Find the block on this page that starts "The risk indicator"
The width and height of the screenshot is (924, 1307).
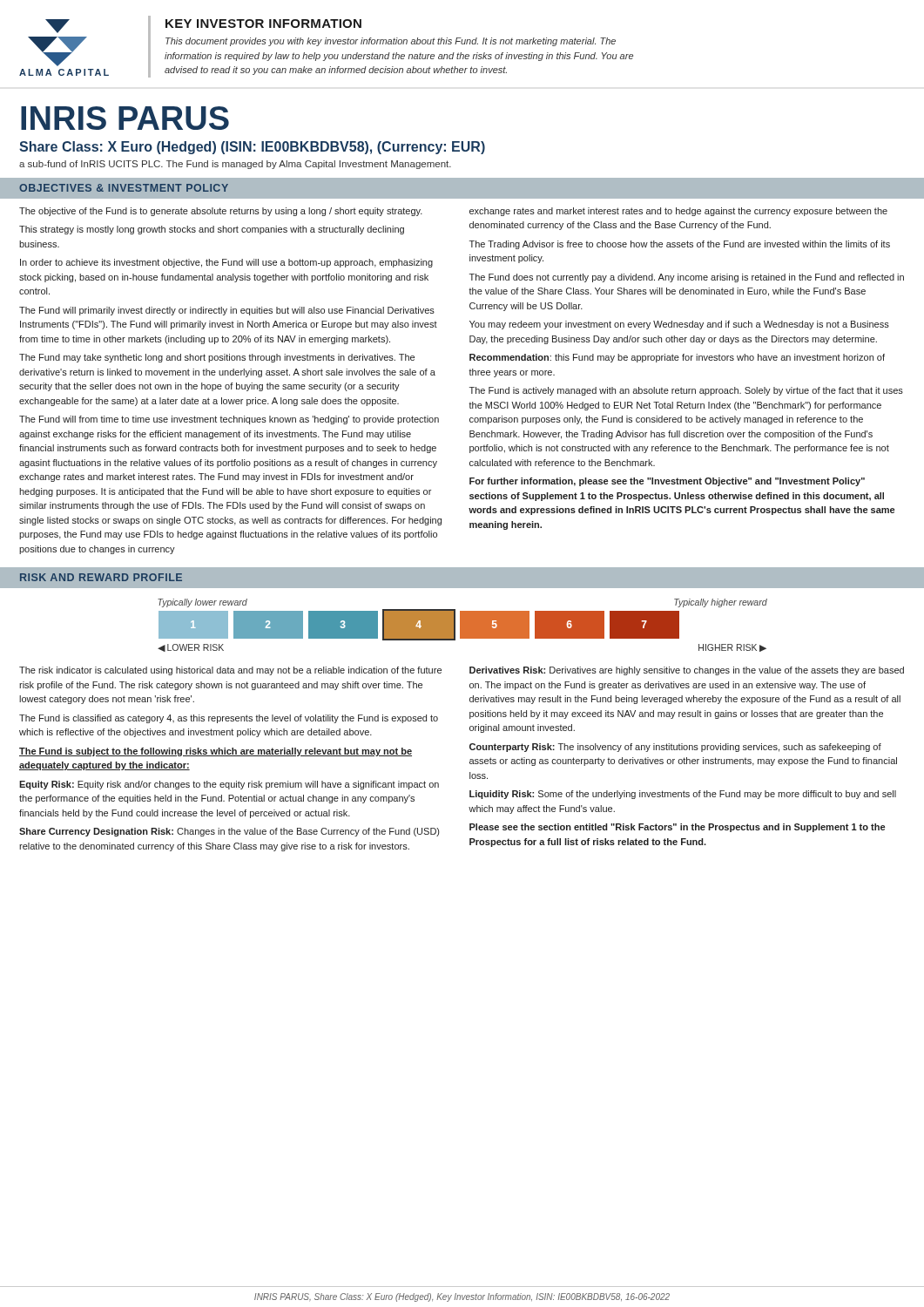click(233, 758)
